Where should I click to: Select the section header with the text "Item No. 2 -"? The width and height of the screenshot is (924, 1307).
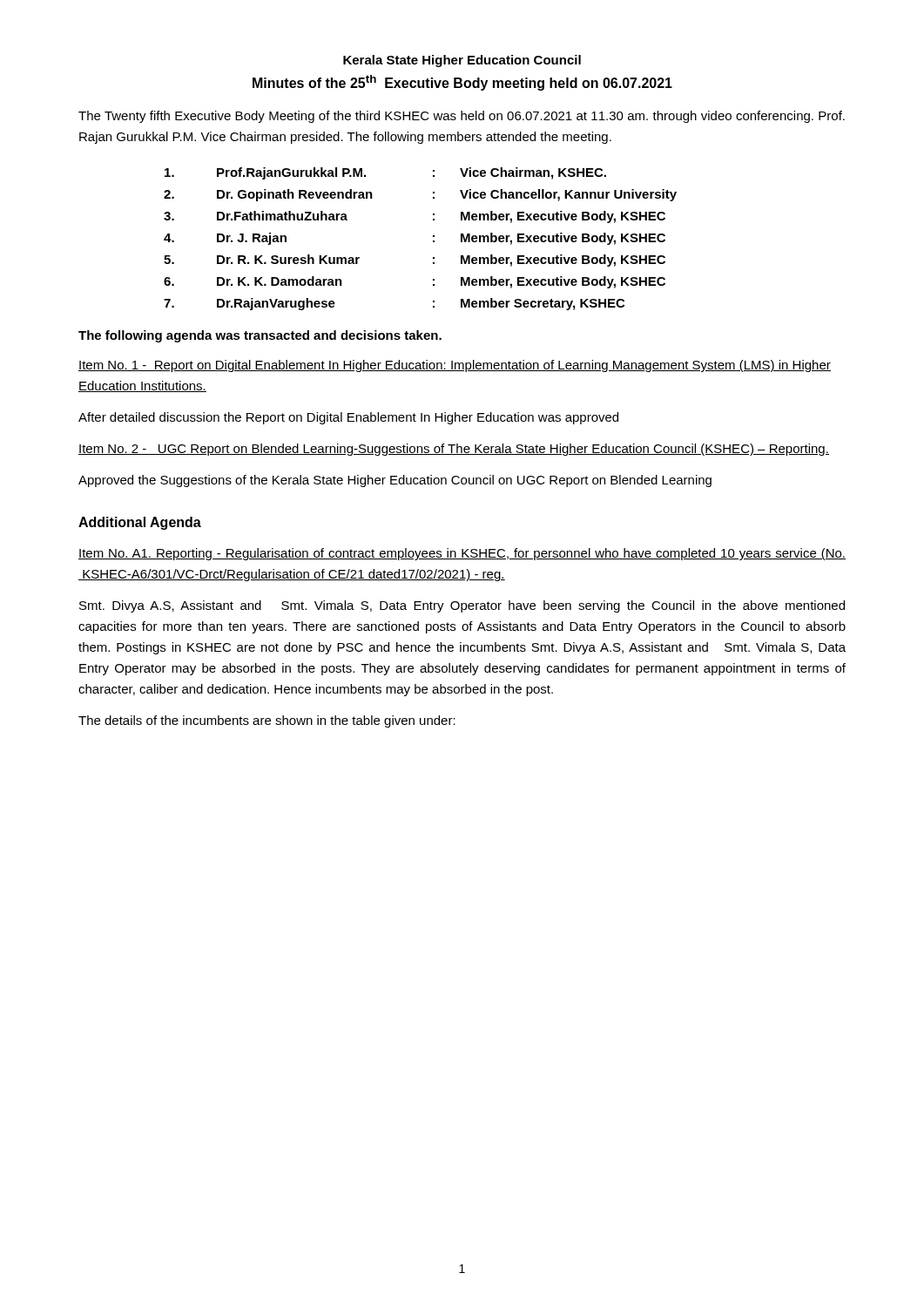(x=454, y=449)
